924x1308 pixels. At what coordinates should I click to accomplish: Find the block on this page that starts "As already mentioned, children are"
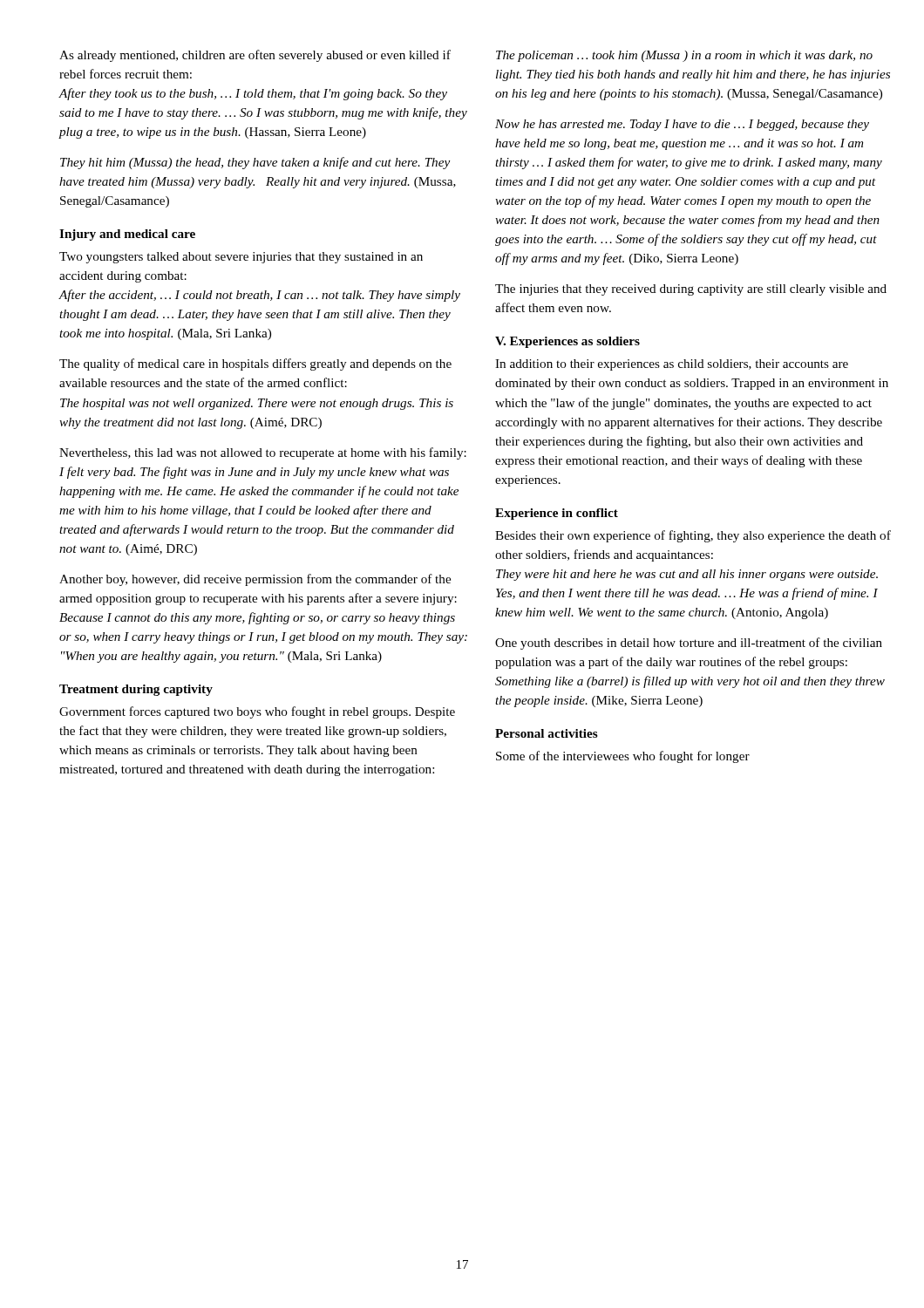click(263, 93)
